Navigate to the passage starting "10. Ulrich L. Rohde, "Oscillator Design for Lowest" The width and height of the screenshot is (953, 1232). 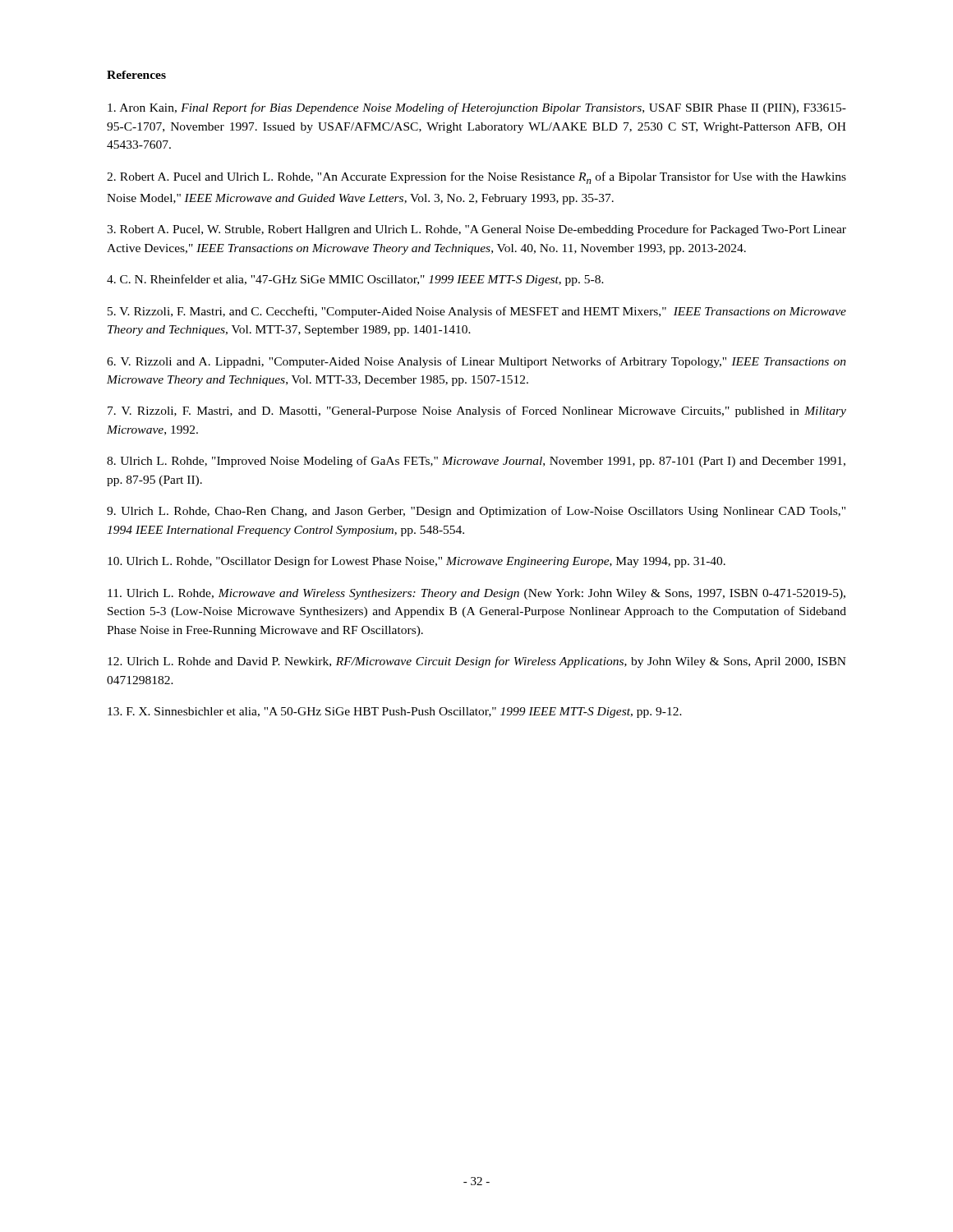point(416,561)
